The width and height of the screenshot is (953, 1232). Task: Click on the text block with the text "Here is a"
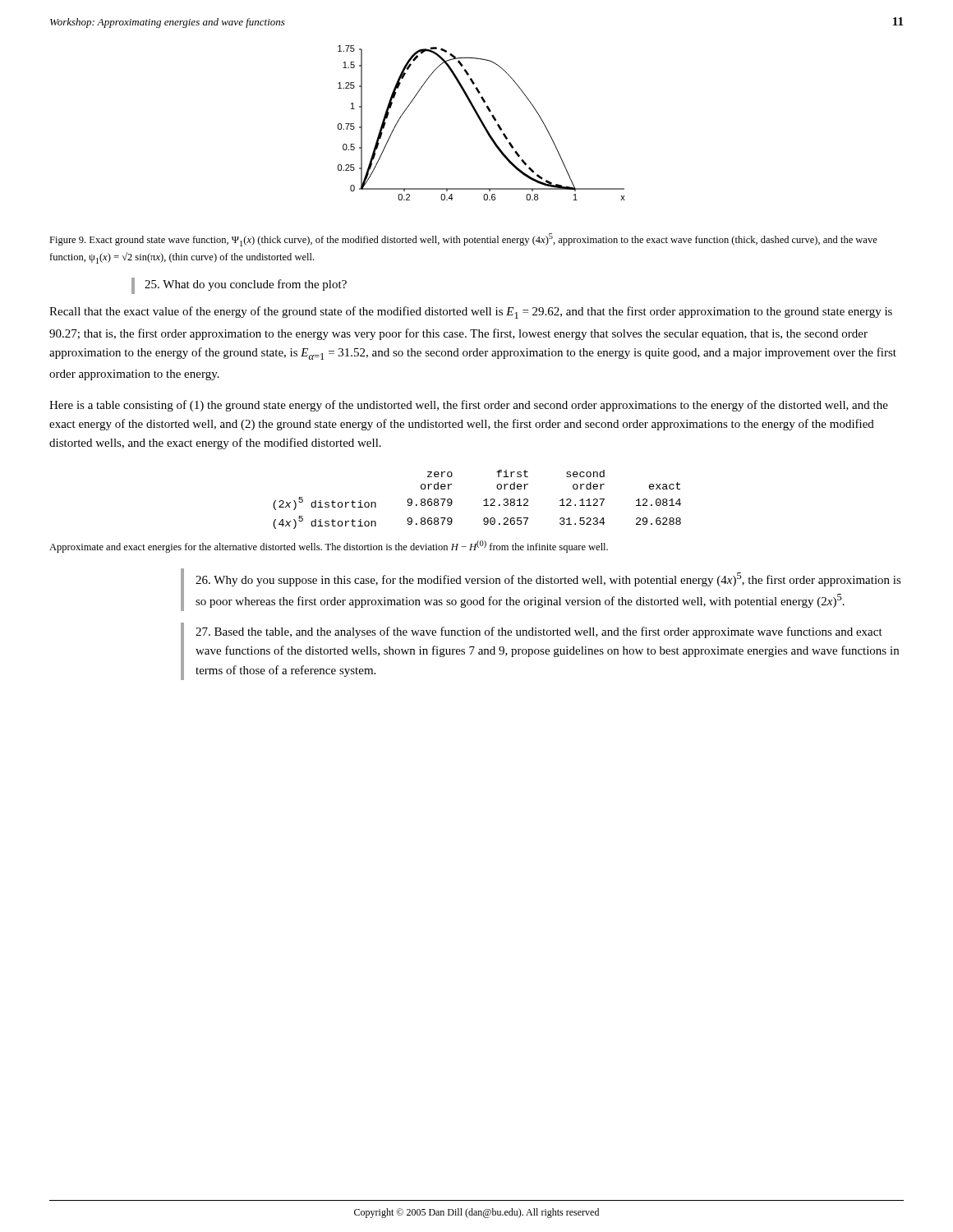pyautogui.click(x=469, y=424)
